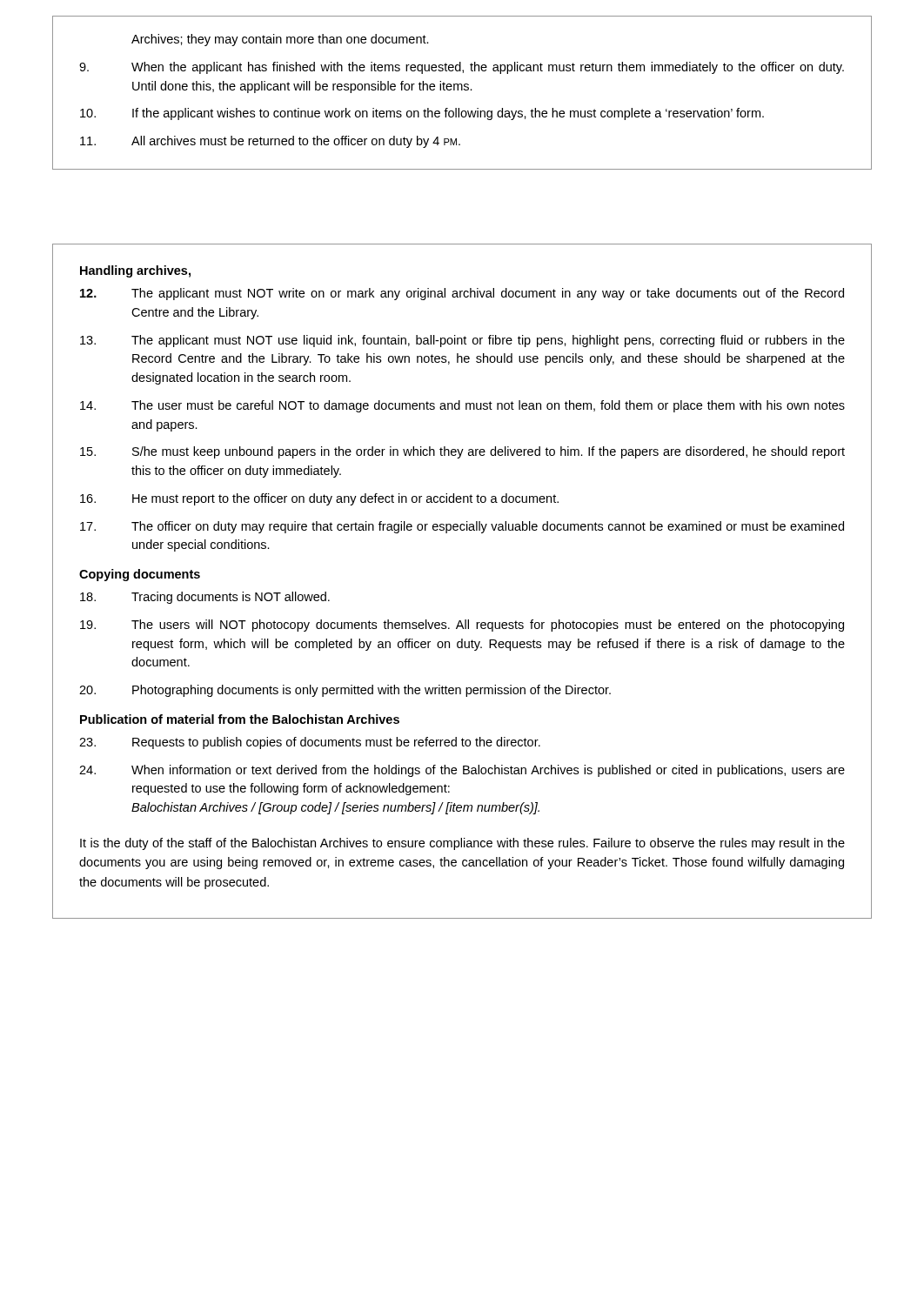Find the text starting "11. All archives"
The image size is (924, 1305).
tap(462, 142)
